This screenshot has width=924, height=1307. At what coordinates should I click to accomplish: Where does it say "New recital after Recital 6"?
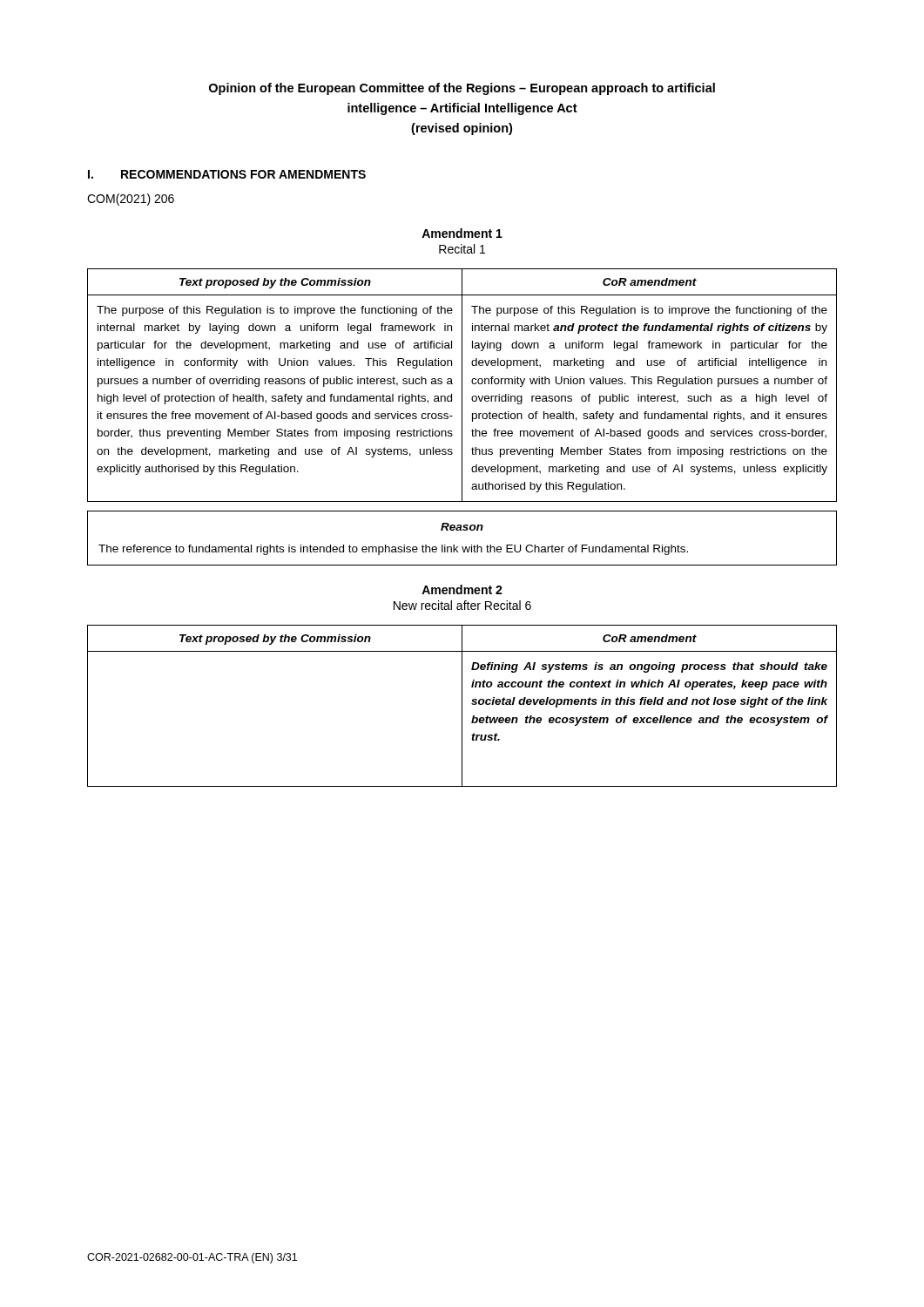(x=462, y=605)
